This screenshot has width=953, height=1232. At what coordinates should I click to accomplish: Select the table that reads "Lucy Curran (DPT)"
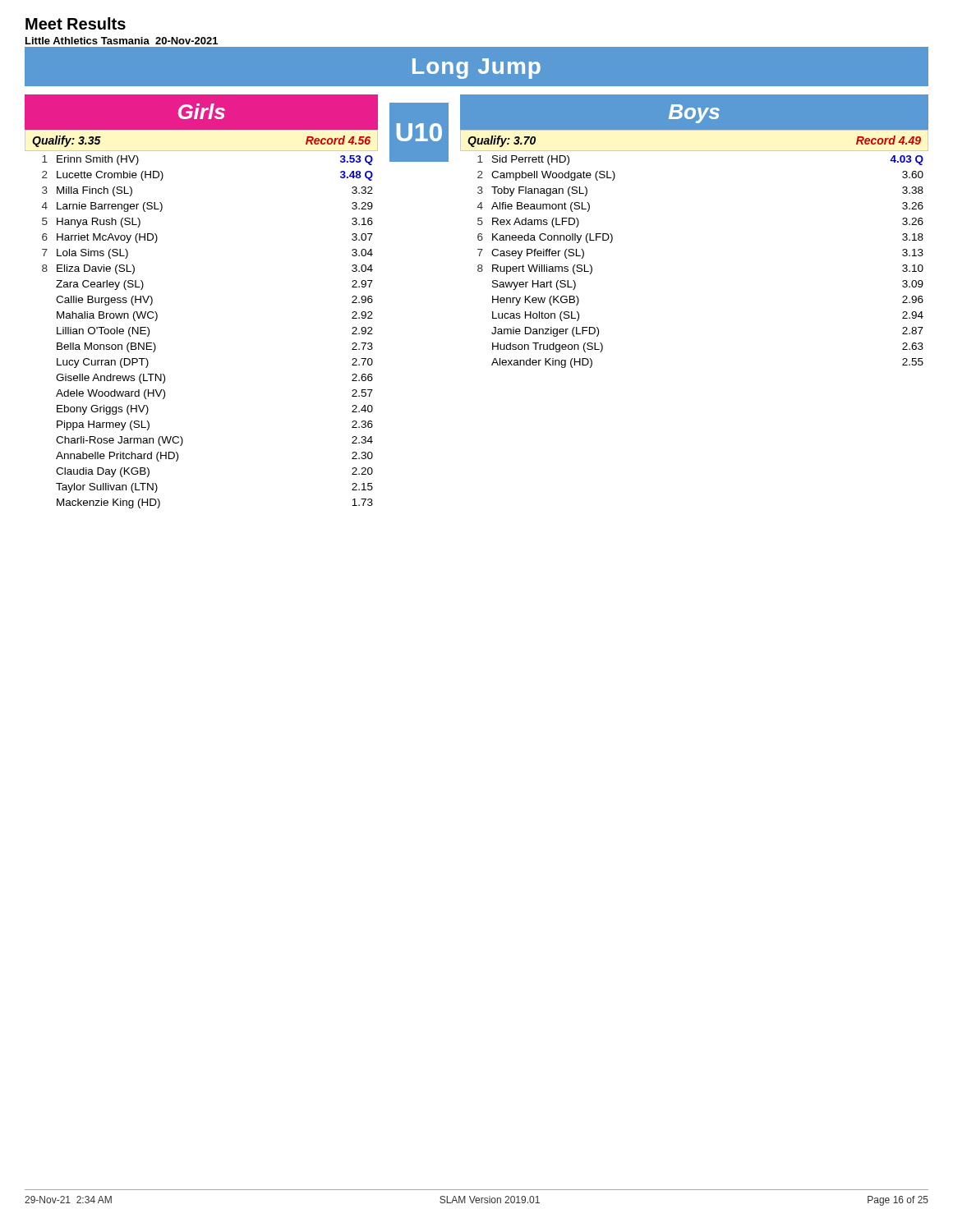pos(201,320)
